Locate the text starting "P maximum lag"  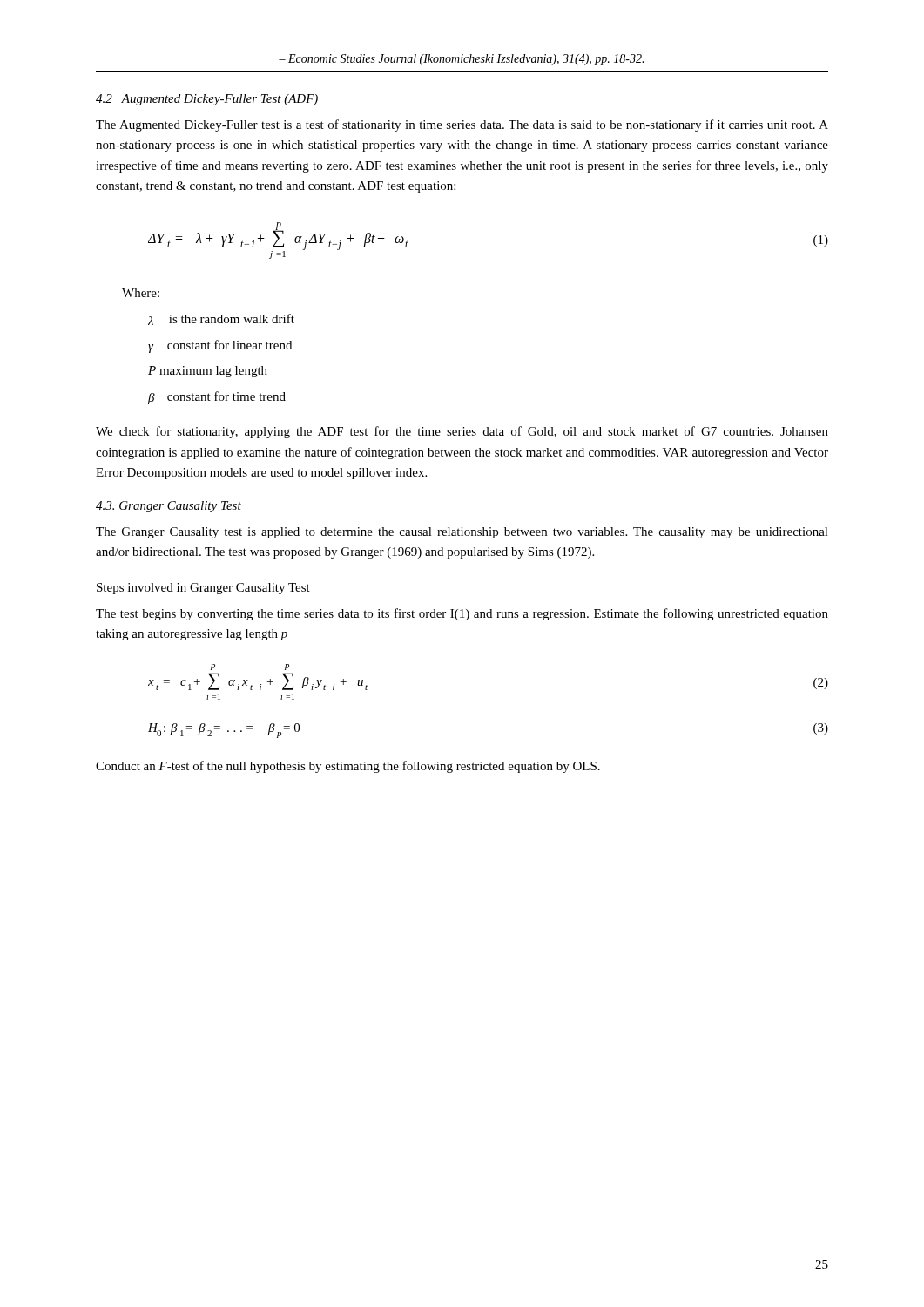(208, 371)
